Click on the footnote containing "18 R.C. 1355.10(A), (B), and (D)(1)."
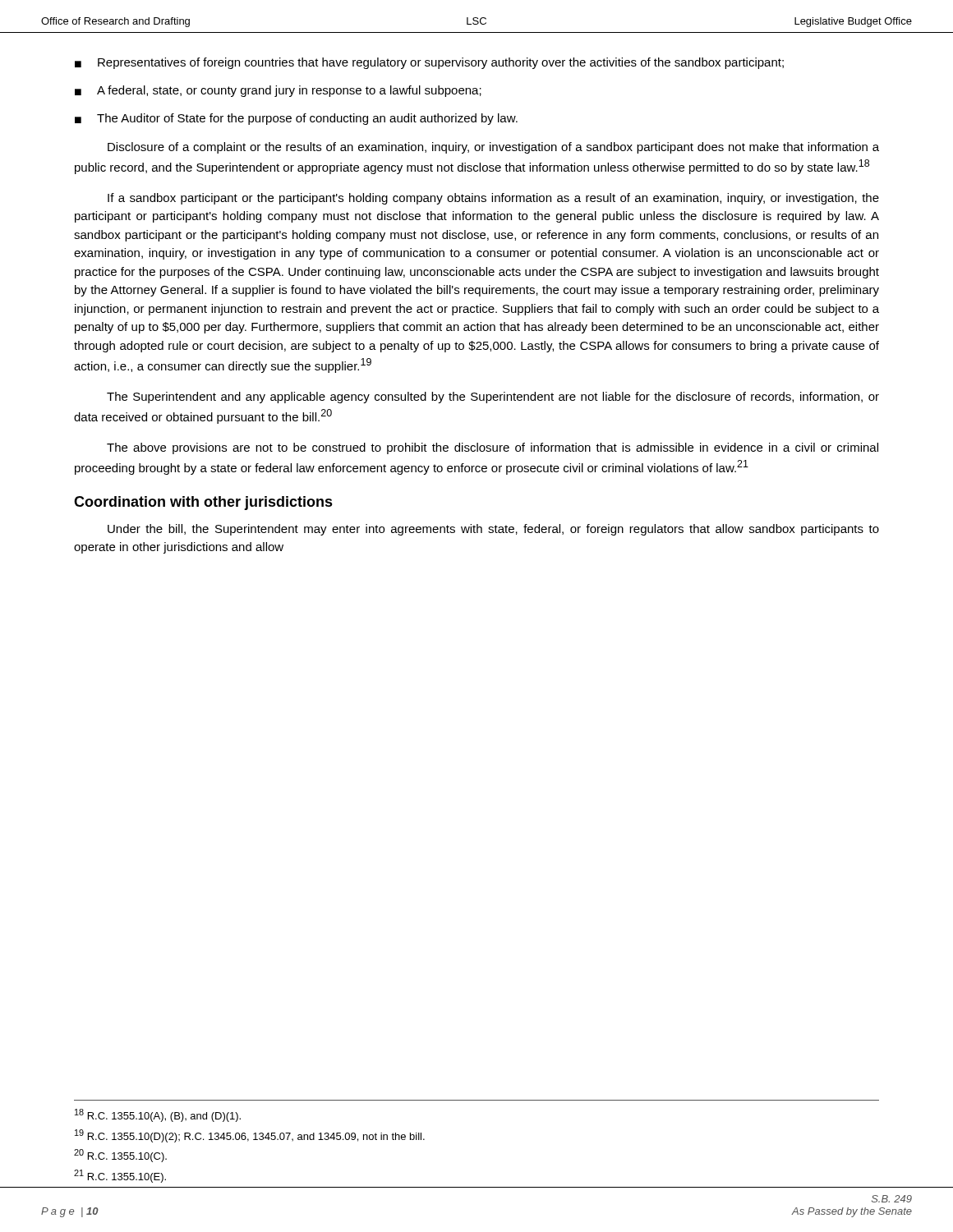The width and height of the screenshot is (953, 1232). 158,1114
